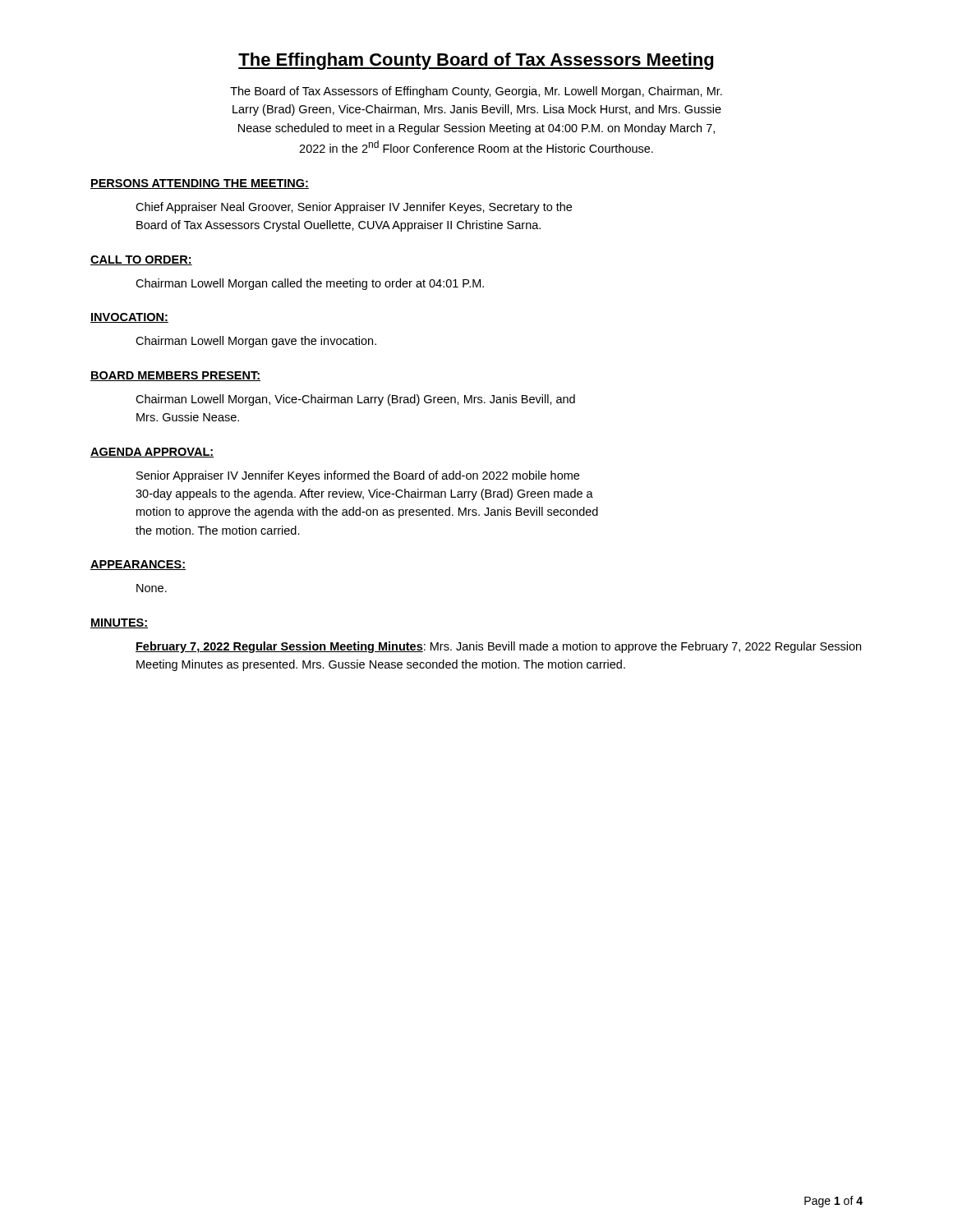Point to the text block starting "Chairman Lowell Morgan called the meeting to order"
953x1232 pixels.
point(310,283)
